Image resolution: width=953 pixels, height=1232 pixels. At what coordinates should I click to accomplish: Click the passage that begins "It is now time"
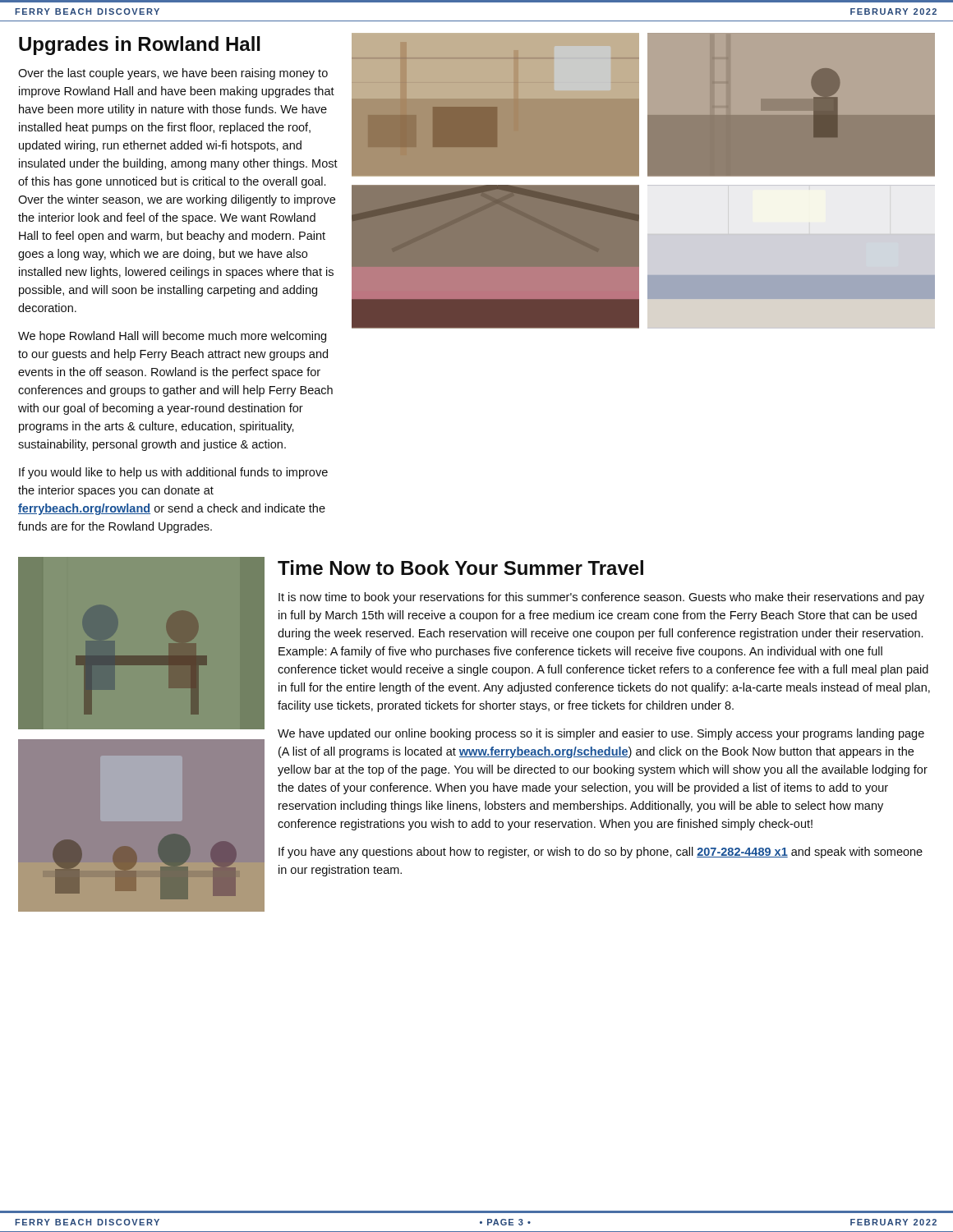604,651
